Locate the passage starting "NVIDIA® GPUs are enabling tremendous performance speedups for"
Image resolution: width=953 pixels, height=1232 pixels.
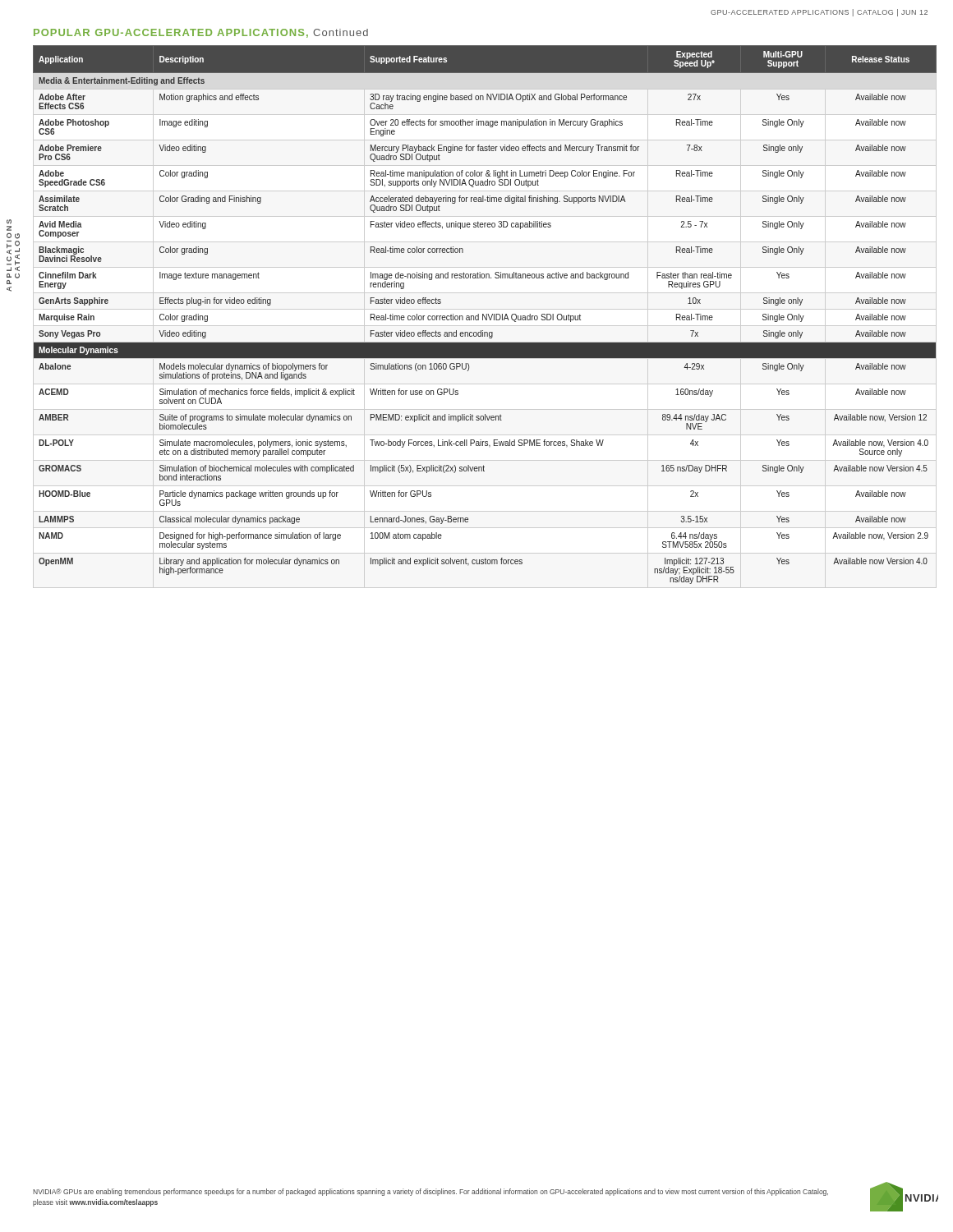click(x=431, y=1197)
